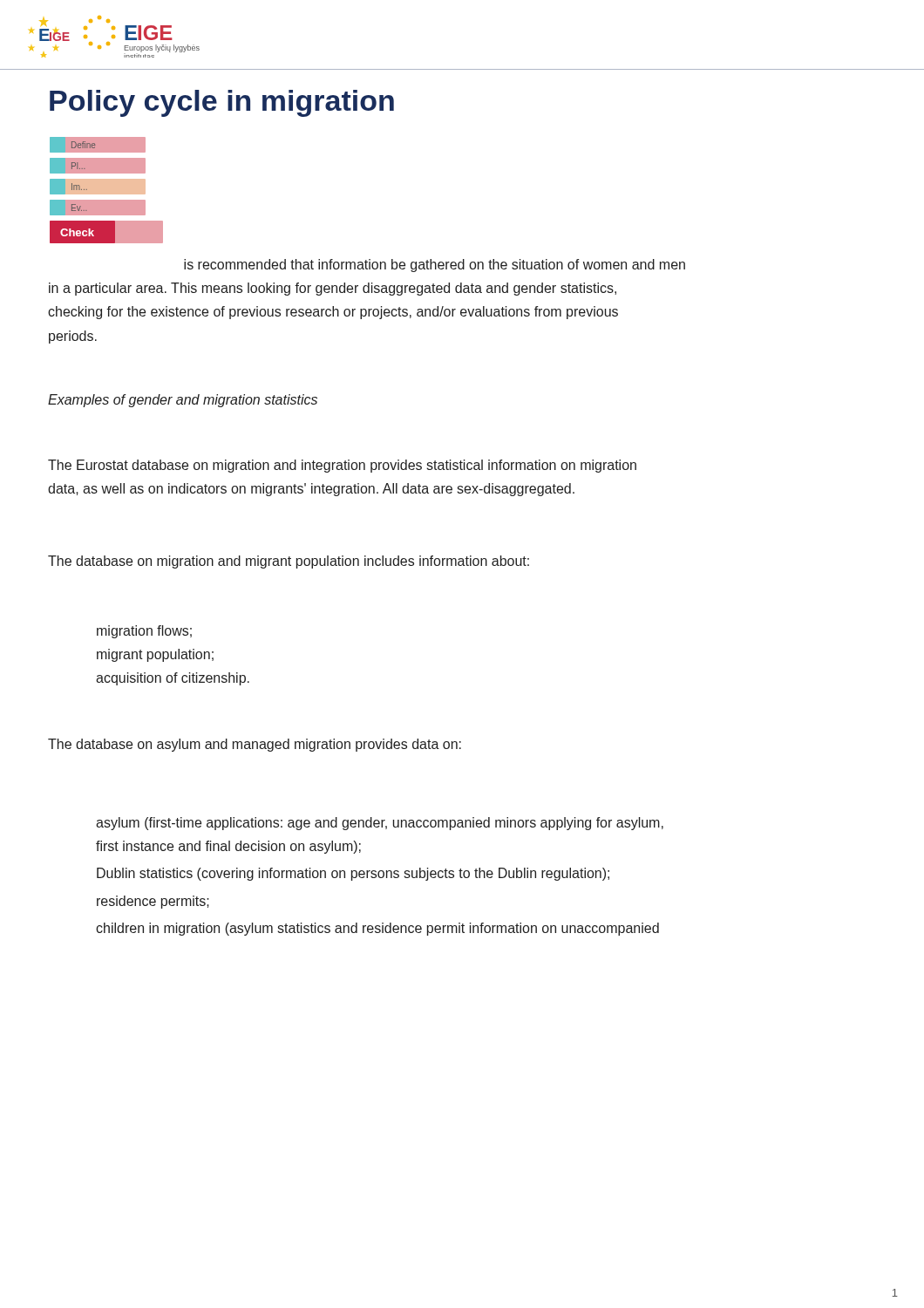The height and width of the screenshot is (1308, 924).
Task: Click where it says "migration flows;"
Action: (144, 631)
